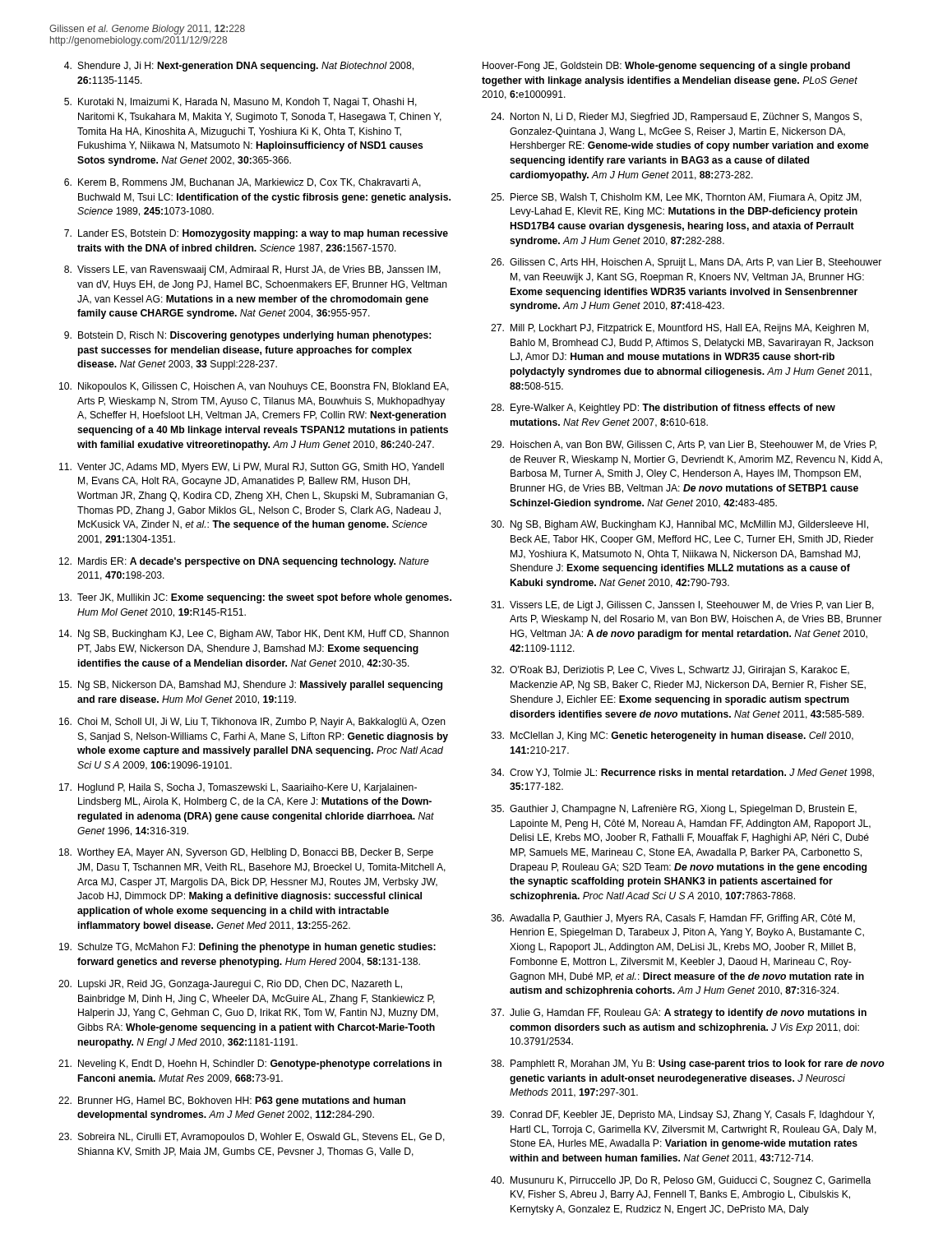Locate the block of text that opens with "26. Gilissen C, Arts HH, Hoischen A, Spruijt"
This screenshot has height=1233, width=952.
[x=683, y=285]
